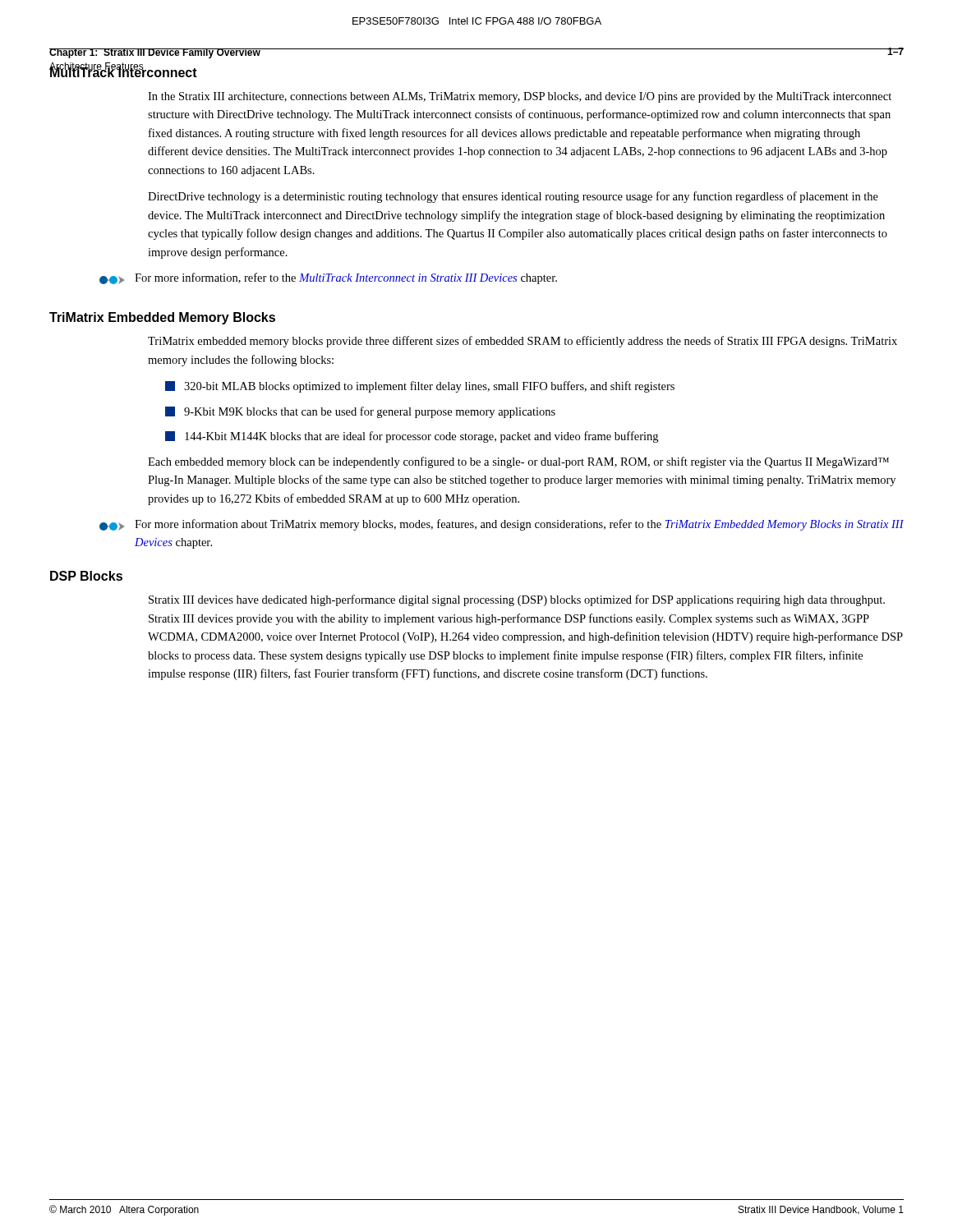Locate the section header containing "MultiTrack Interconnect"
Screen dimensions: 1232x953
(123, 73)
